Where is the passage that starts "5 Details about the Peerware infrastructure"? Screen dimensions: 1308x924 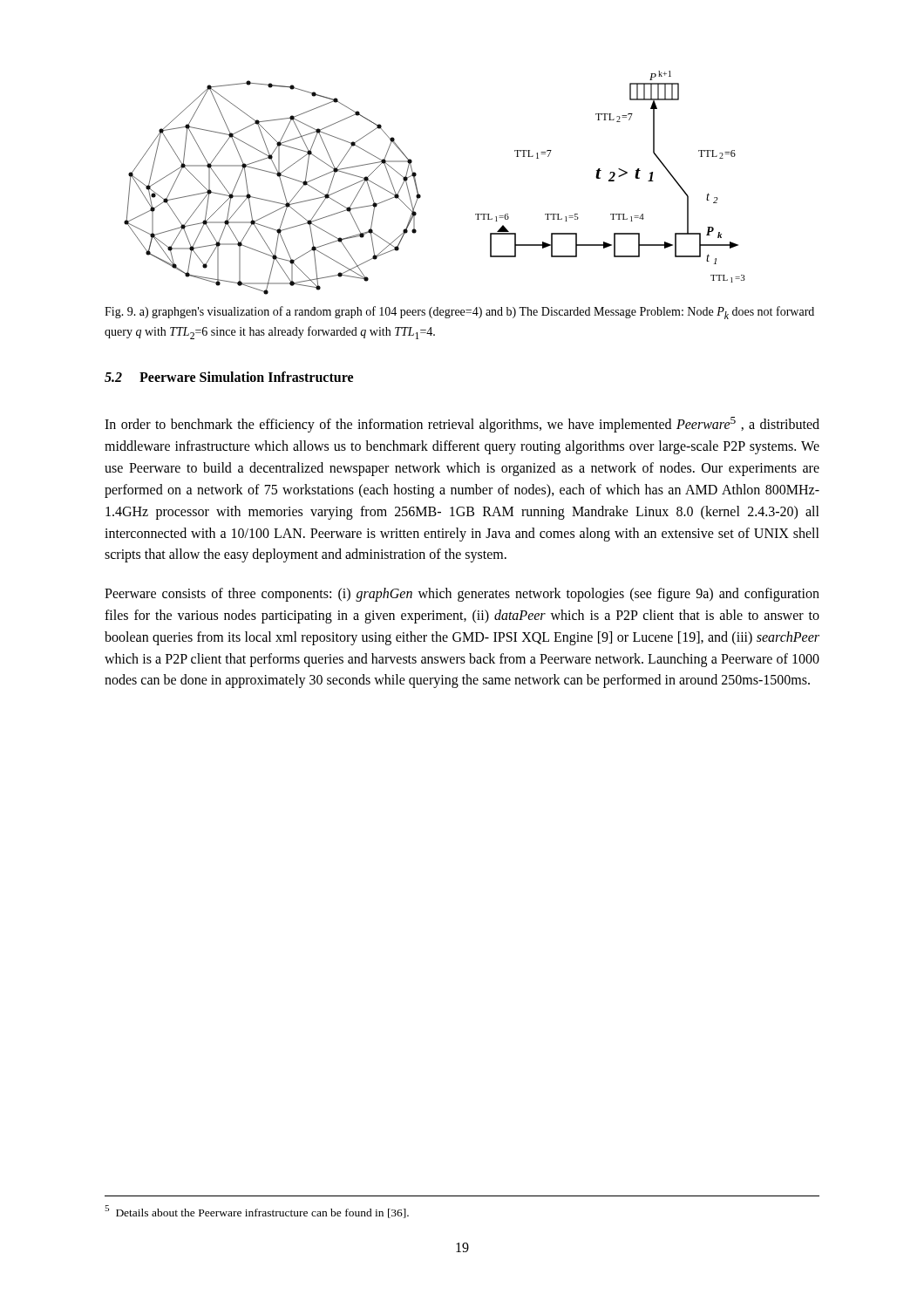click(x=257, y=1212)
